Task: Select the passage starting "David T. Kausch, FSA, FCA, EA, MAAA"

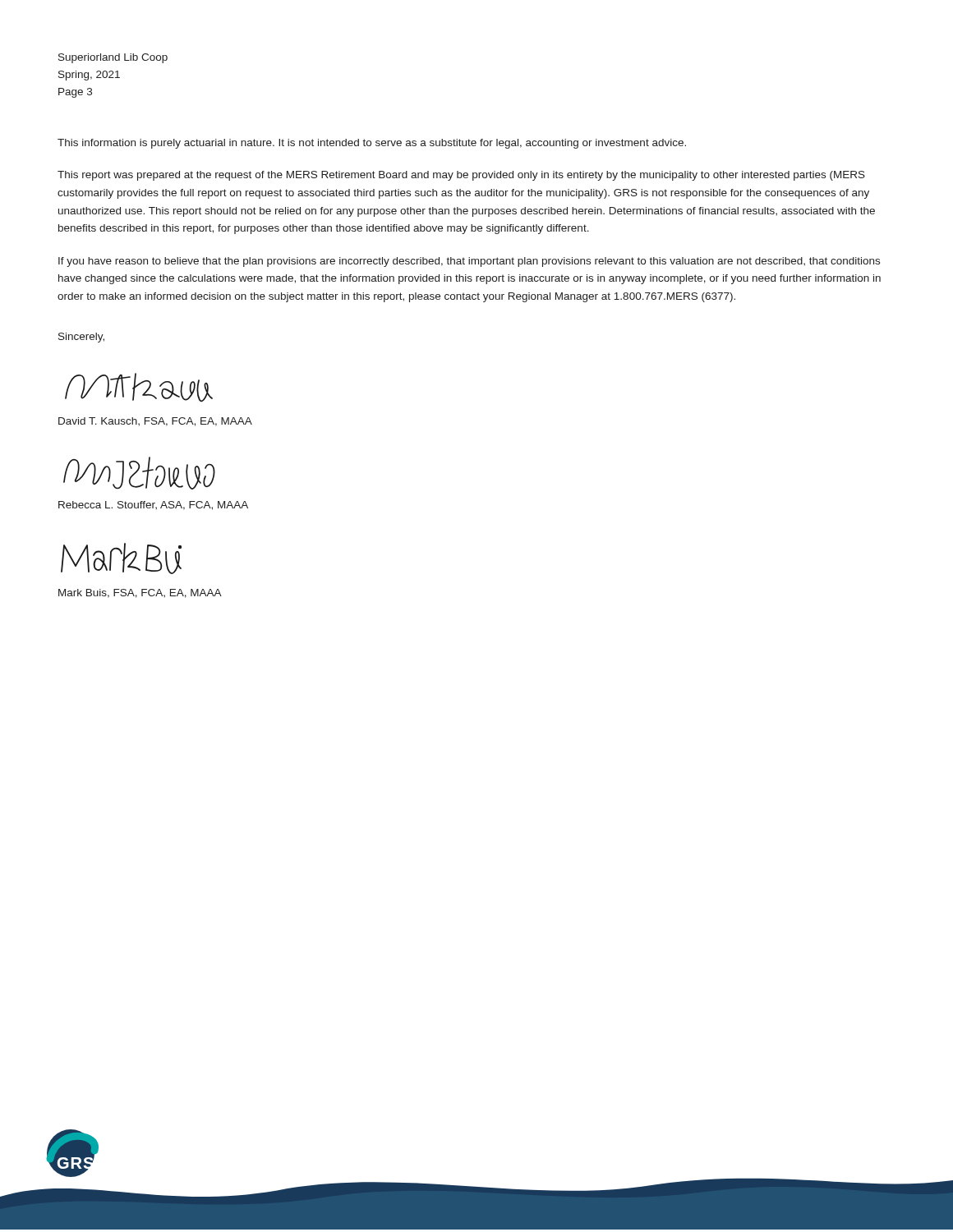Action: [155, 420]
